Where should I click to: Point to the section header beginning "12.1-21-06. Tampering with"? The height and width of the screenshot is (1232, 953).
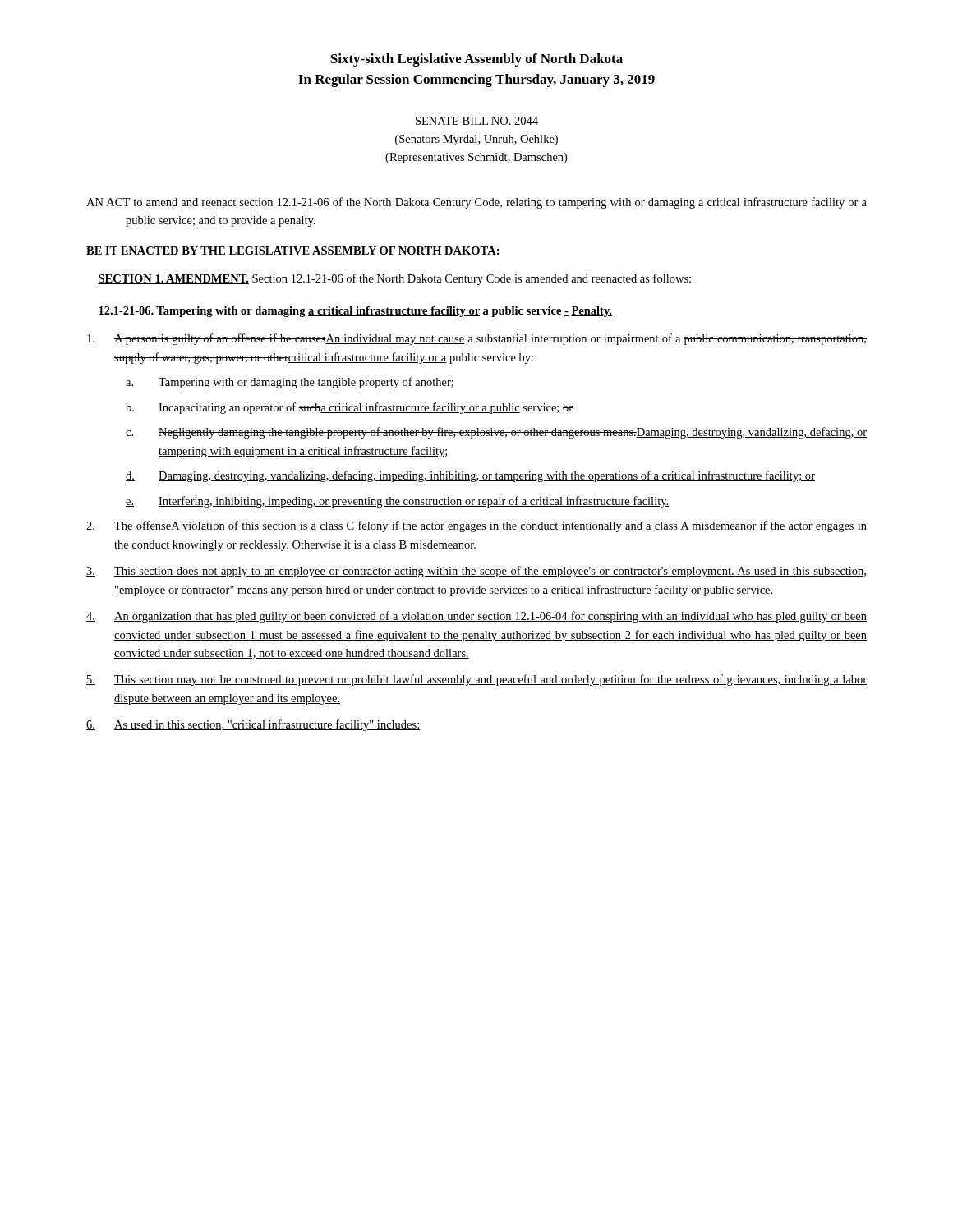(349, 310)
